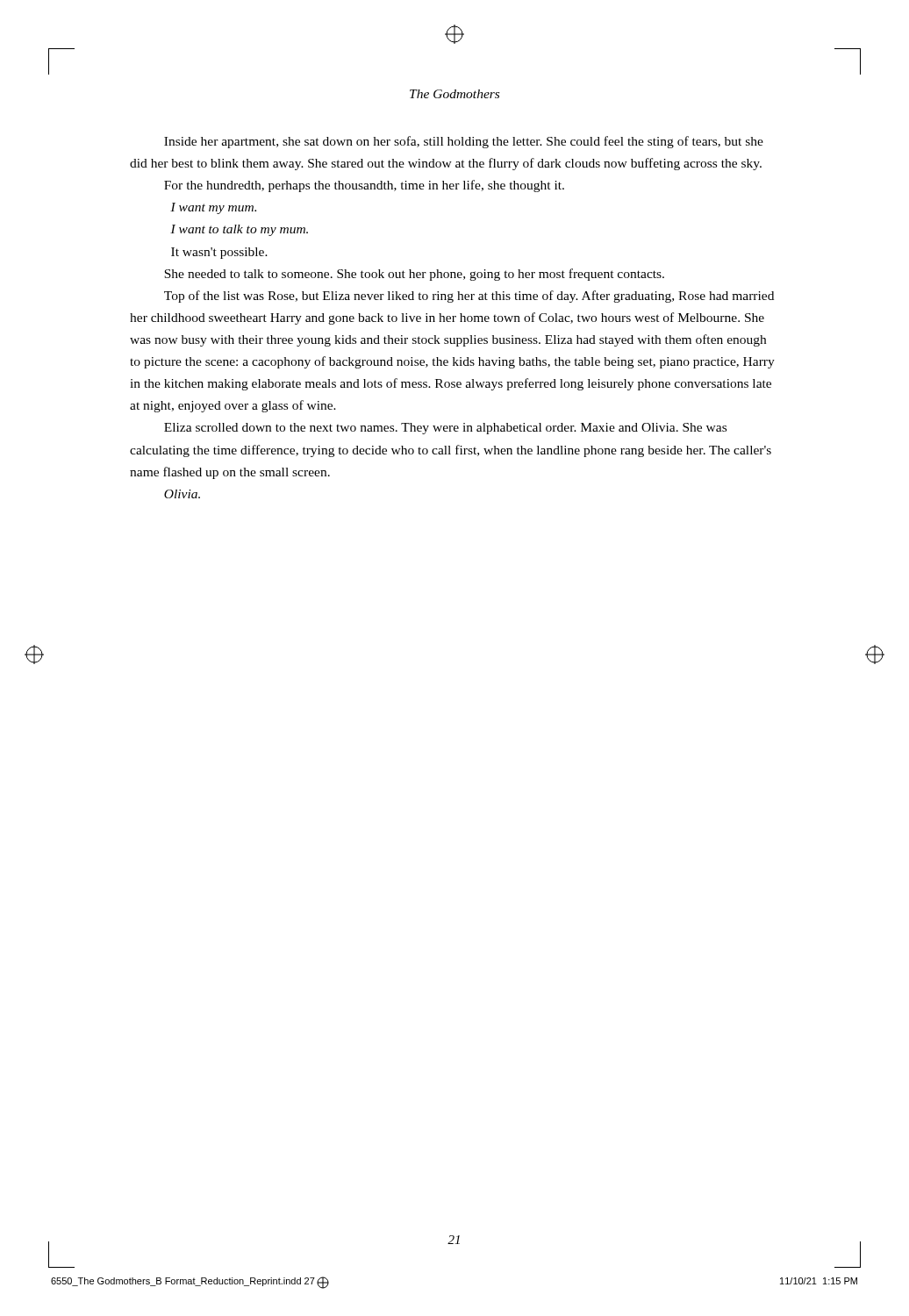
Task: Locate the passage starting "Inside her apartment, she sat down"
Action: (x=454, y=163)
